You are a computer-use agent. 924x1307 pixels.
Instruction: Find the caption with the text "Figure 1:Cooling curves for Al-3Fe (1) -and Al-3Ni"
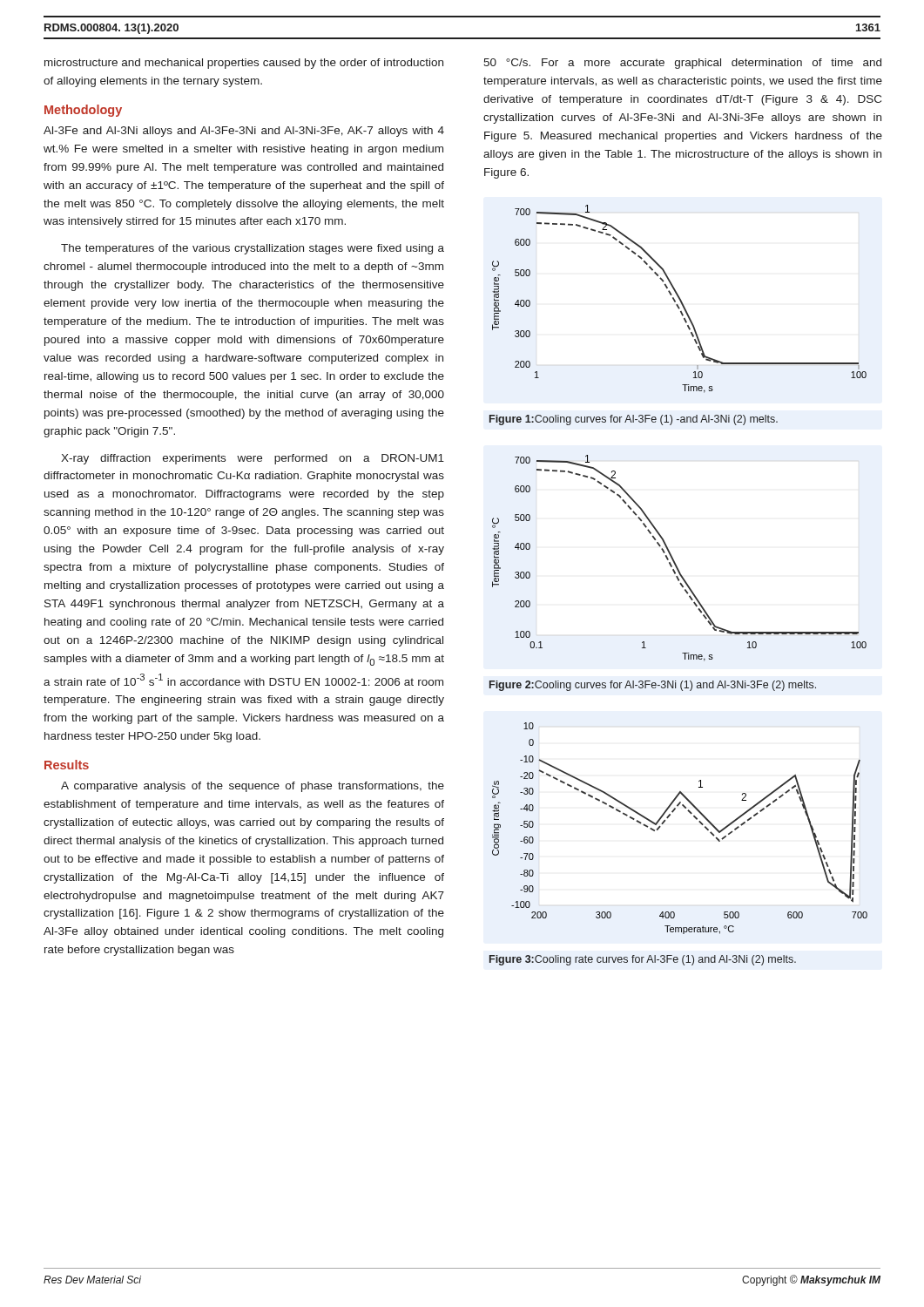click(633, 419)
